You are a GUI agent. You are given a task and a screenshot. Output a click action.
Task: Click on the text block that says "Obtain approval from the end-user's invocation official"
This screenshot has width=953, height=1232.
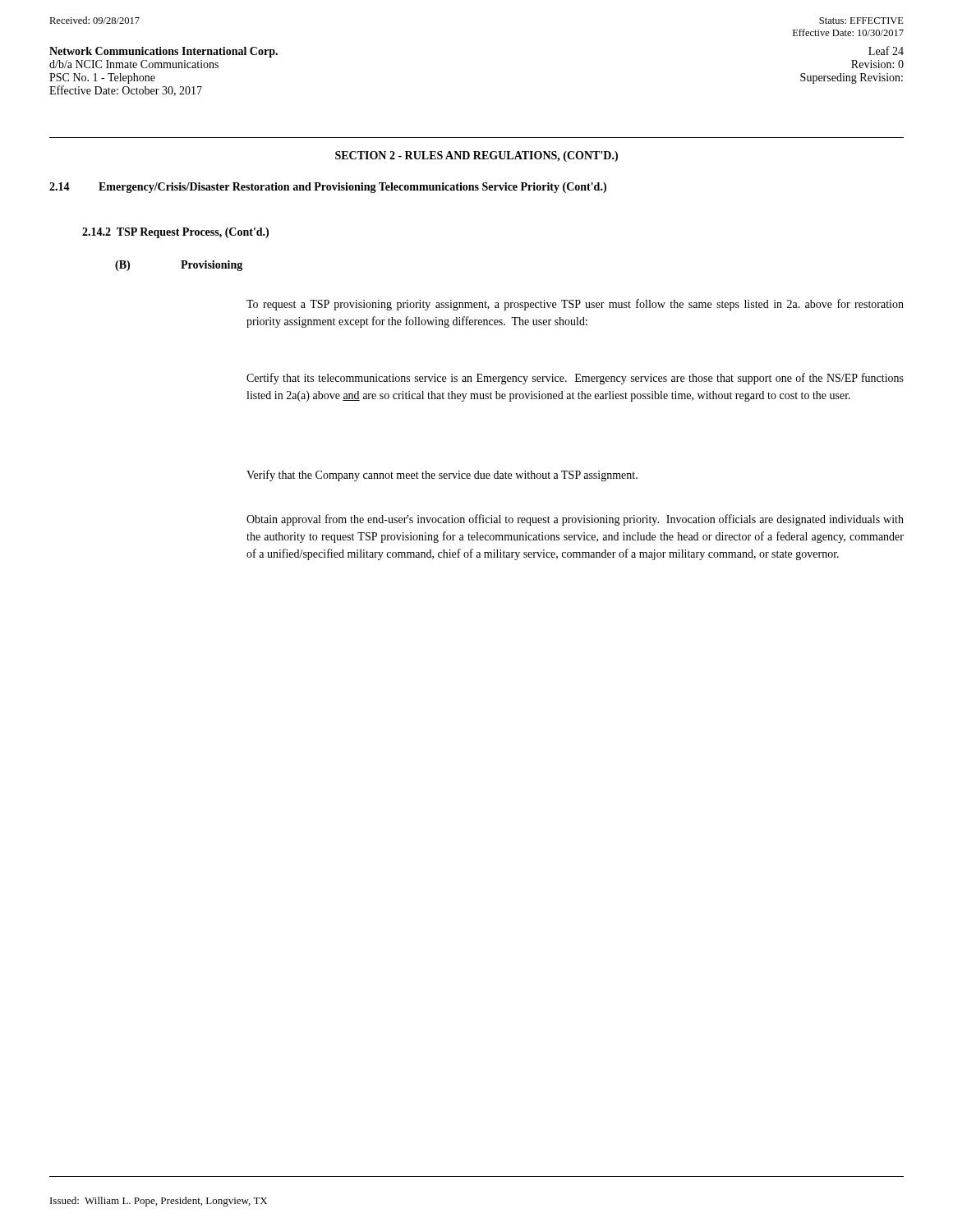[575, 537]
